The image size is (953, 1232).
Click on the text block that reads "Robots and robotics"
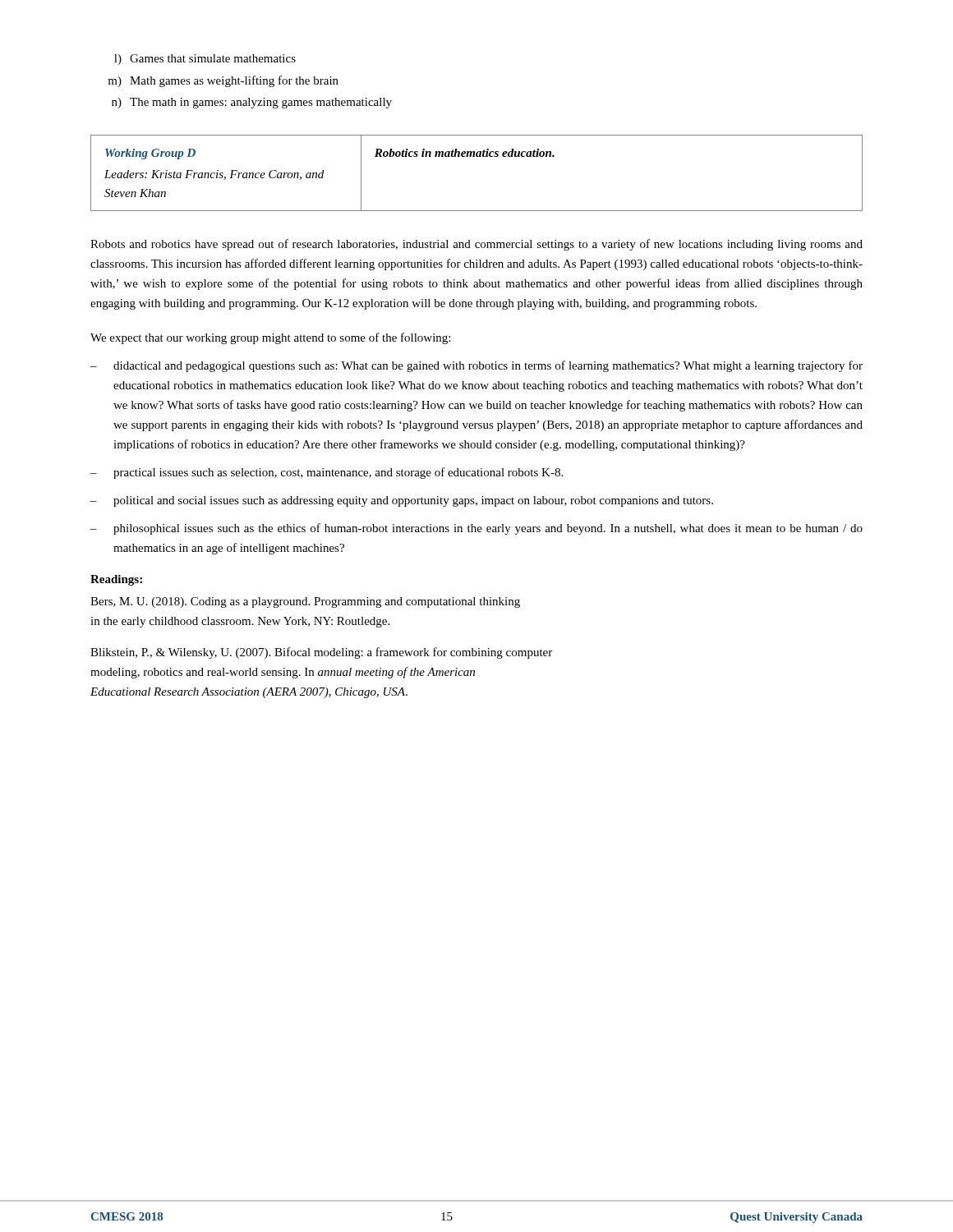click(x=476, y=274)
